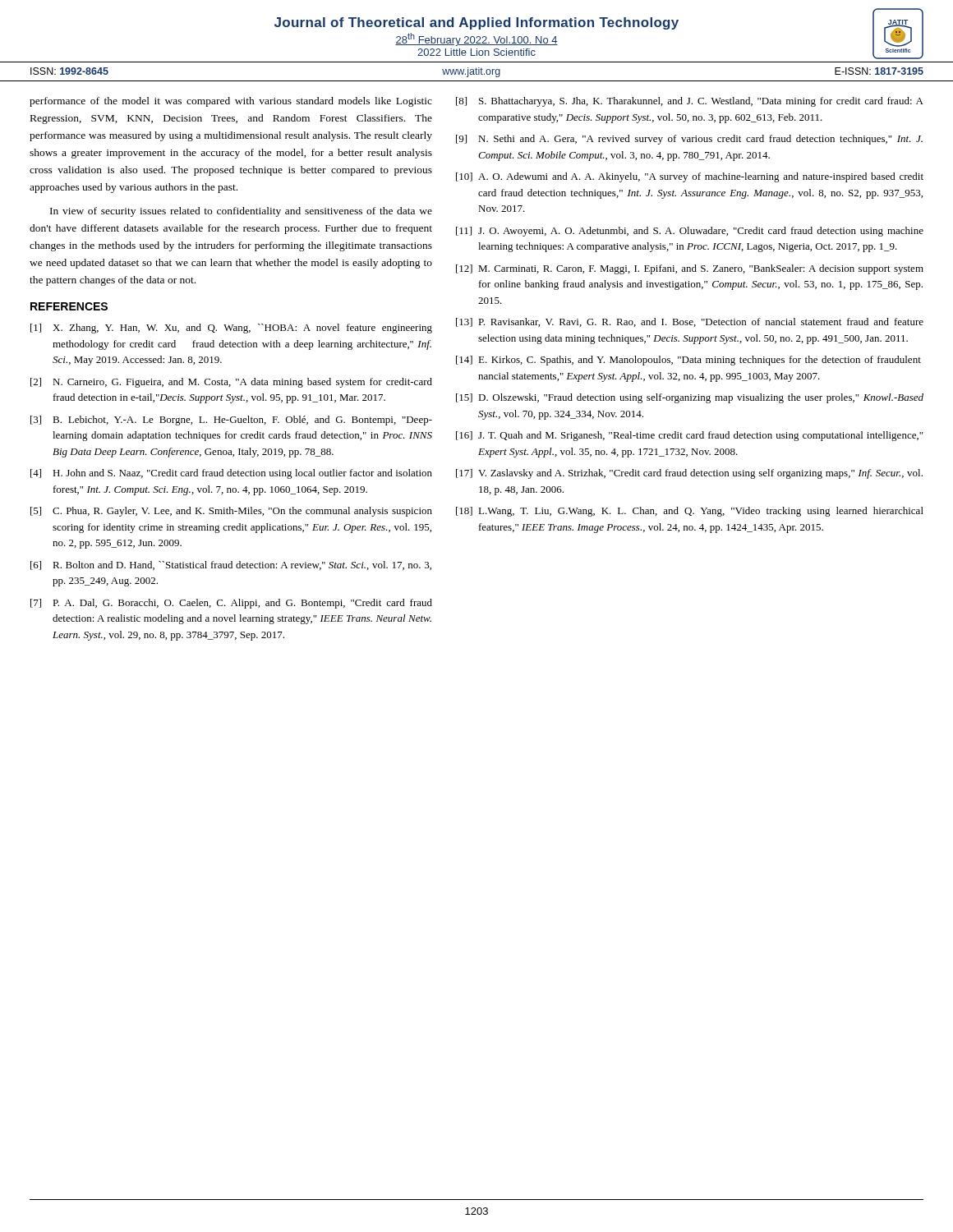
Task: Point to the block starting "[14] E. Kirkos, C. Spathis, and"
Action: click(689, 368)
